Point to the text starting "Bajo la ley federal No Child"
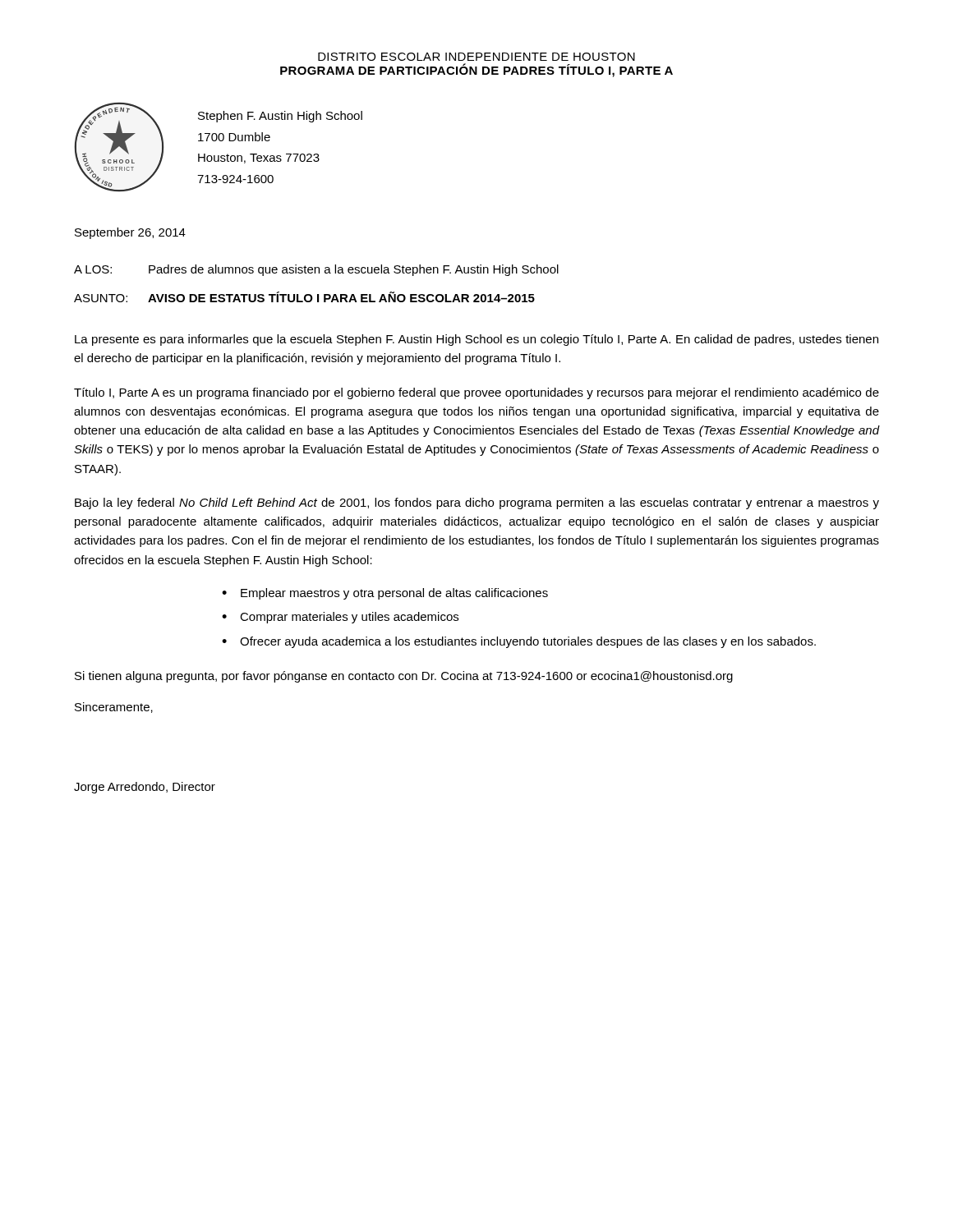This screenshot has height=1232, width=953. (476, 531)
